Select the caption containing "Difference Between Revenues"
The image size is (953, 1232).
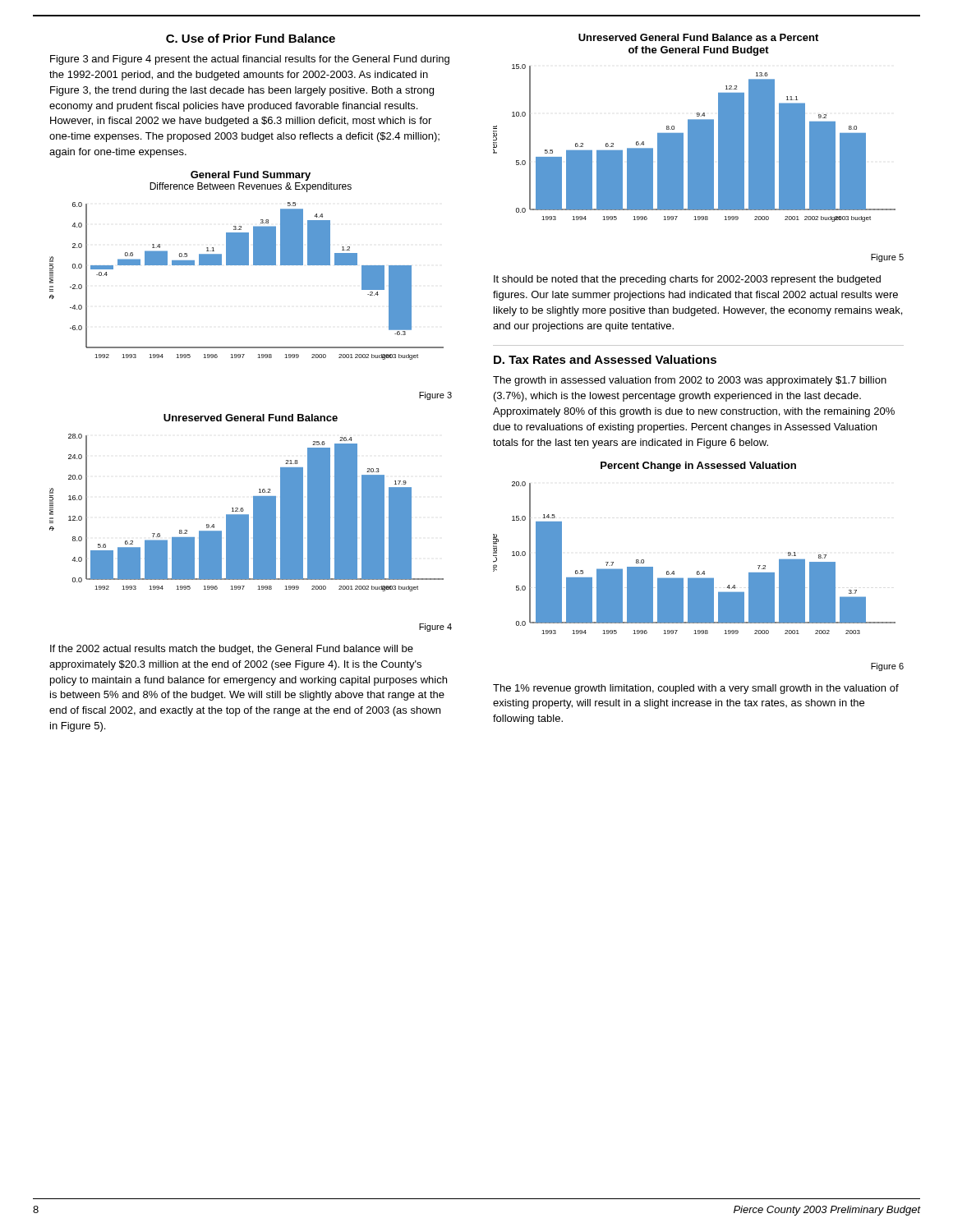point(251,186)
